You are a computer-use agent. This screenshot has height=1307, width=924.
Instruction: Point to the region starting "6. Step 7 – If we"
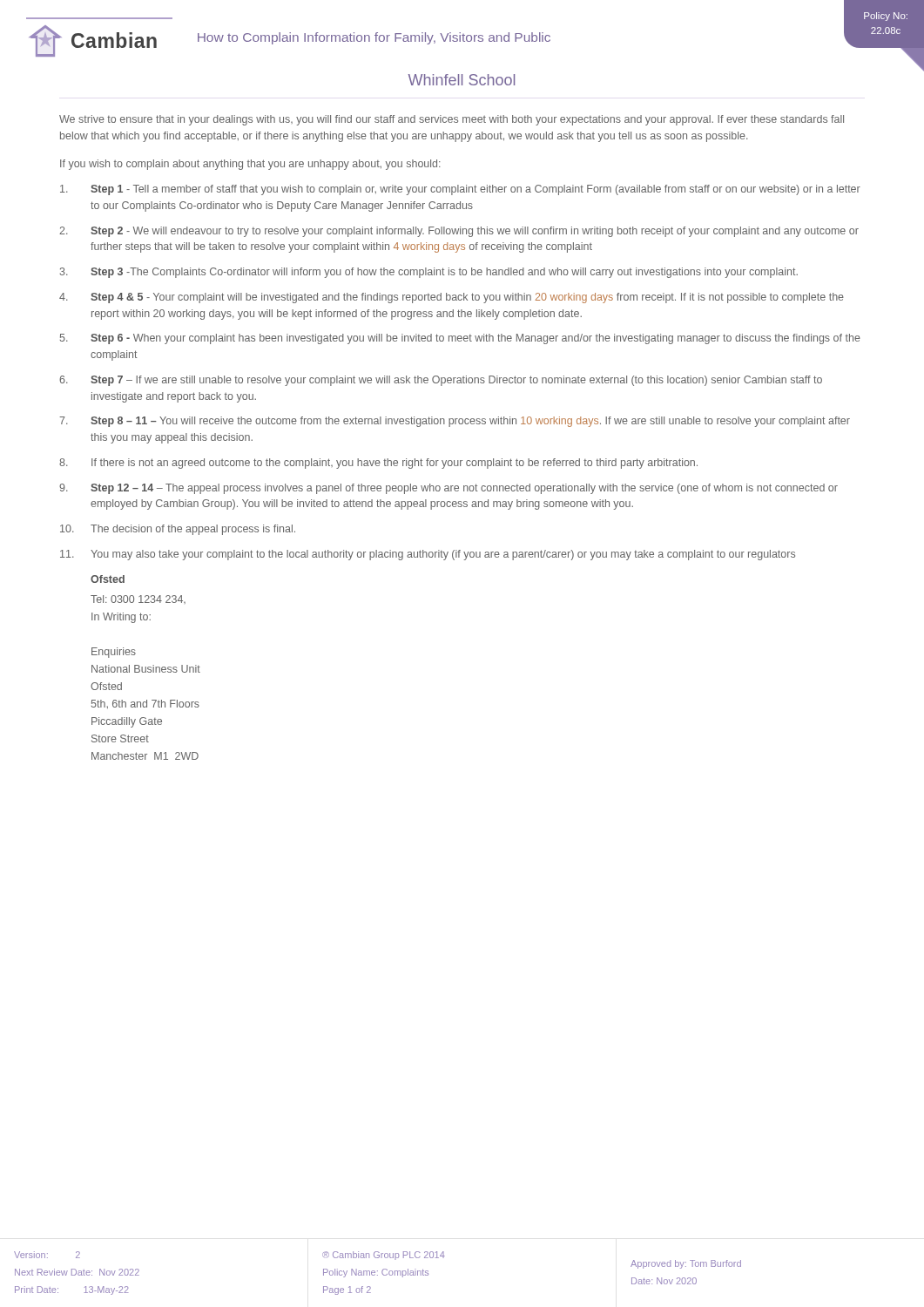(462, 388)
